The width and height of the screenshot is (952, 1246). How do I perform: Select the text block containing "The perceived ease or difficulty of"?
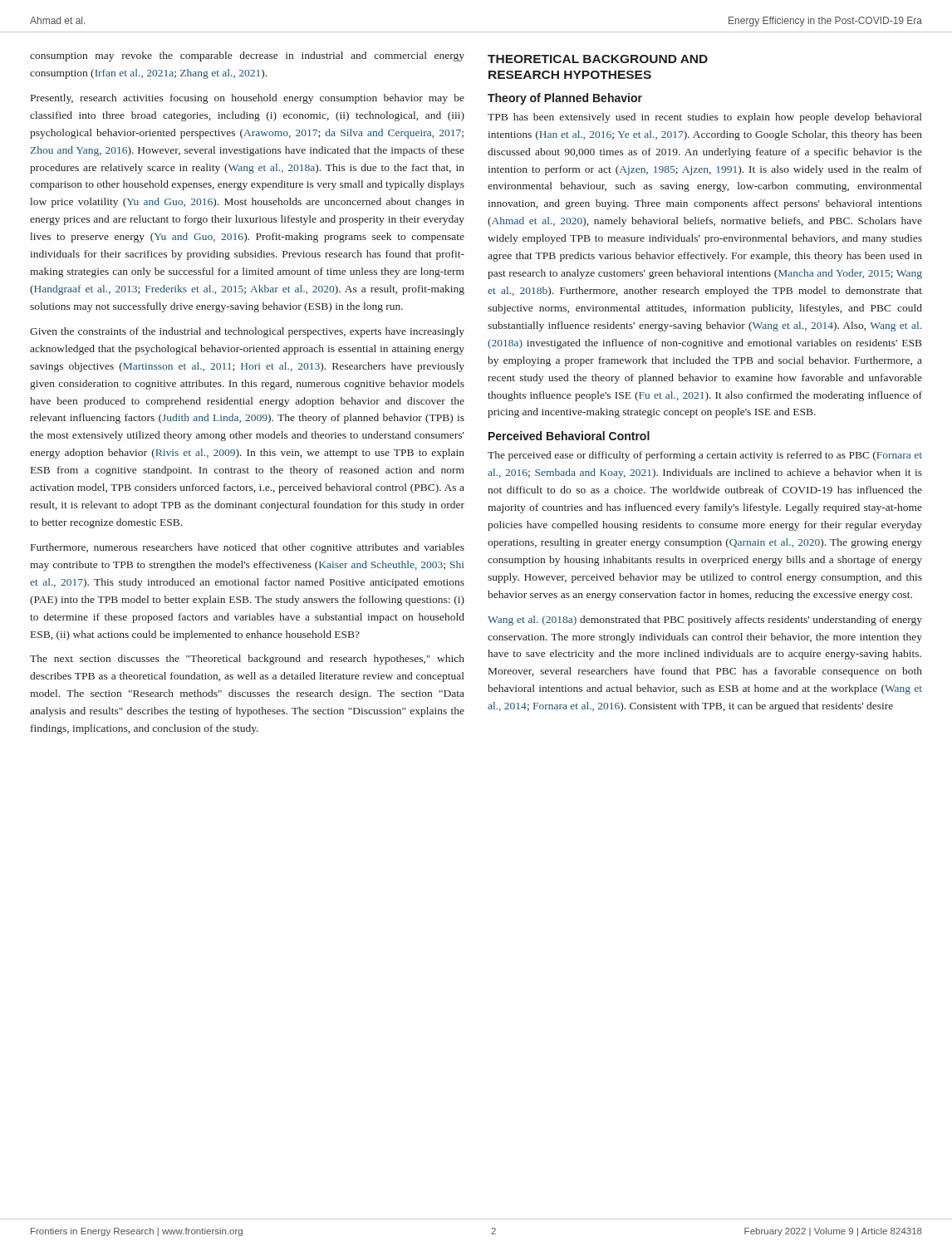click(x=705, y=525)
